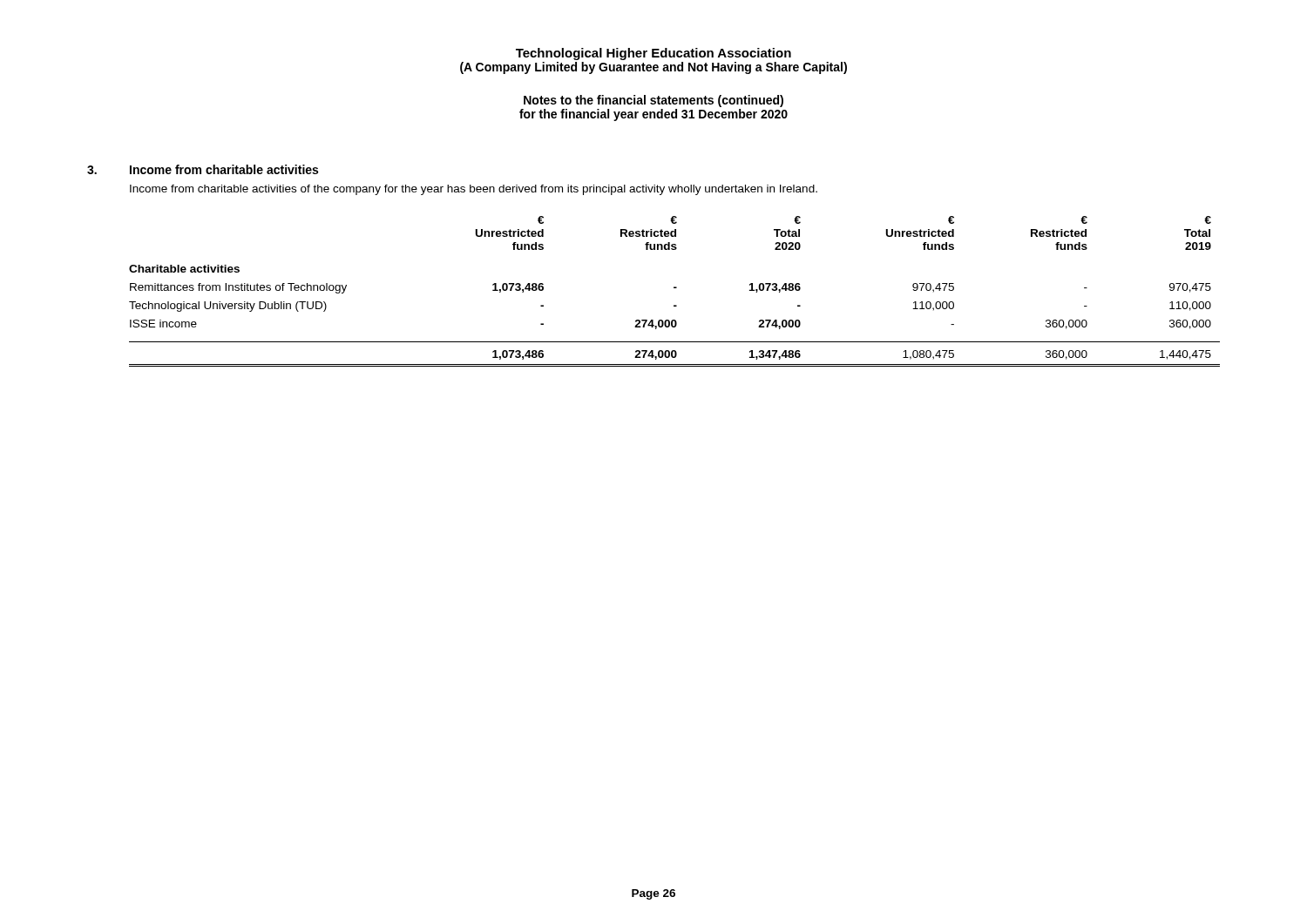Image resolution: width=1307 pixels, height=924 pixels.
Task: Point to the text starting "3. Income from"
Action: (203, 170)
